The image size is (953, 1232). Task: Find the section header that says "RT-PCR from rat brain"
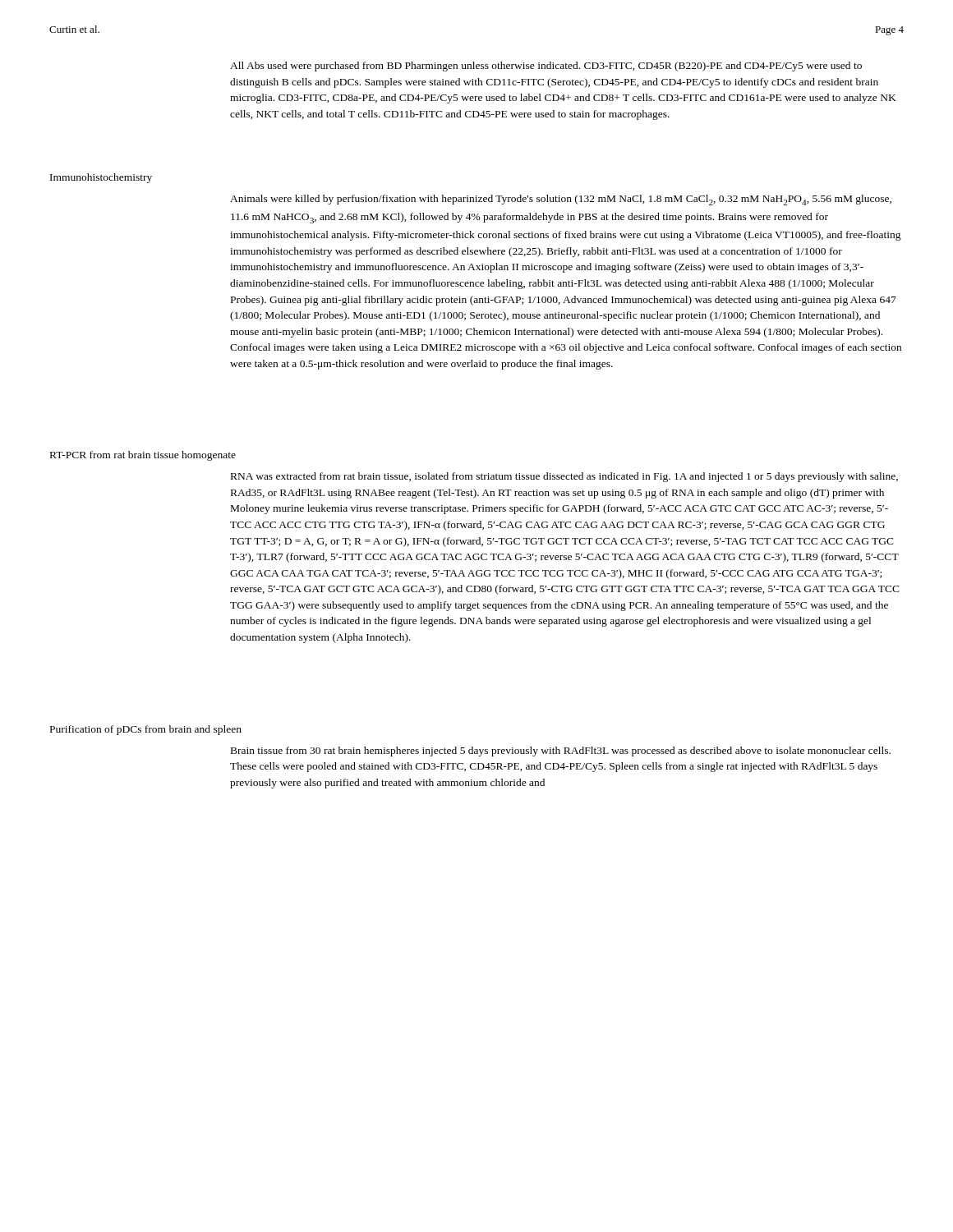(143, 455)
